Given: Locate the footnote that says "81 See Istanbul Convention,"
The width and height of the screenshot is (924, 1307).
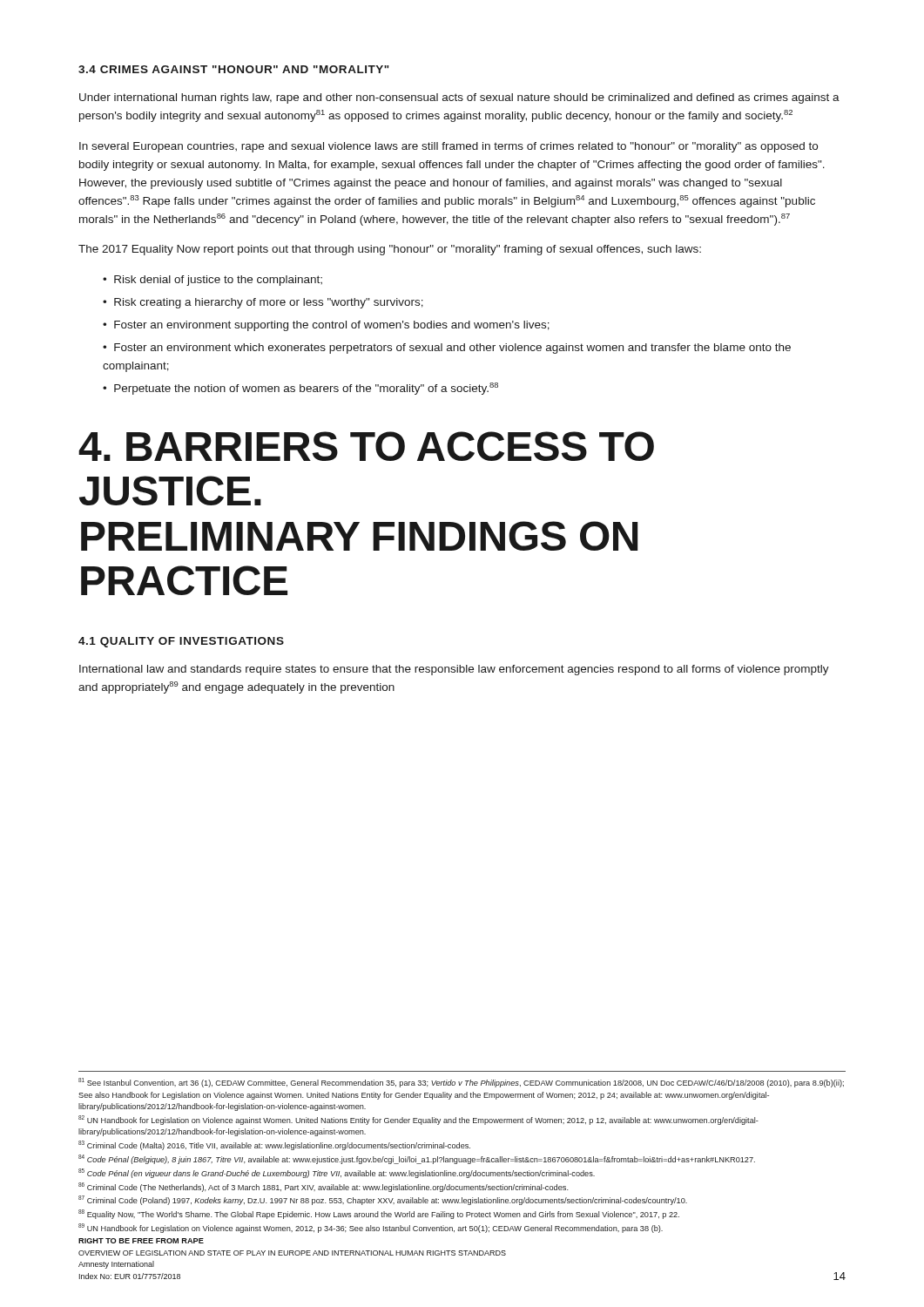Looking at the screenshot, I should tap(462, 1157).
